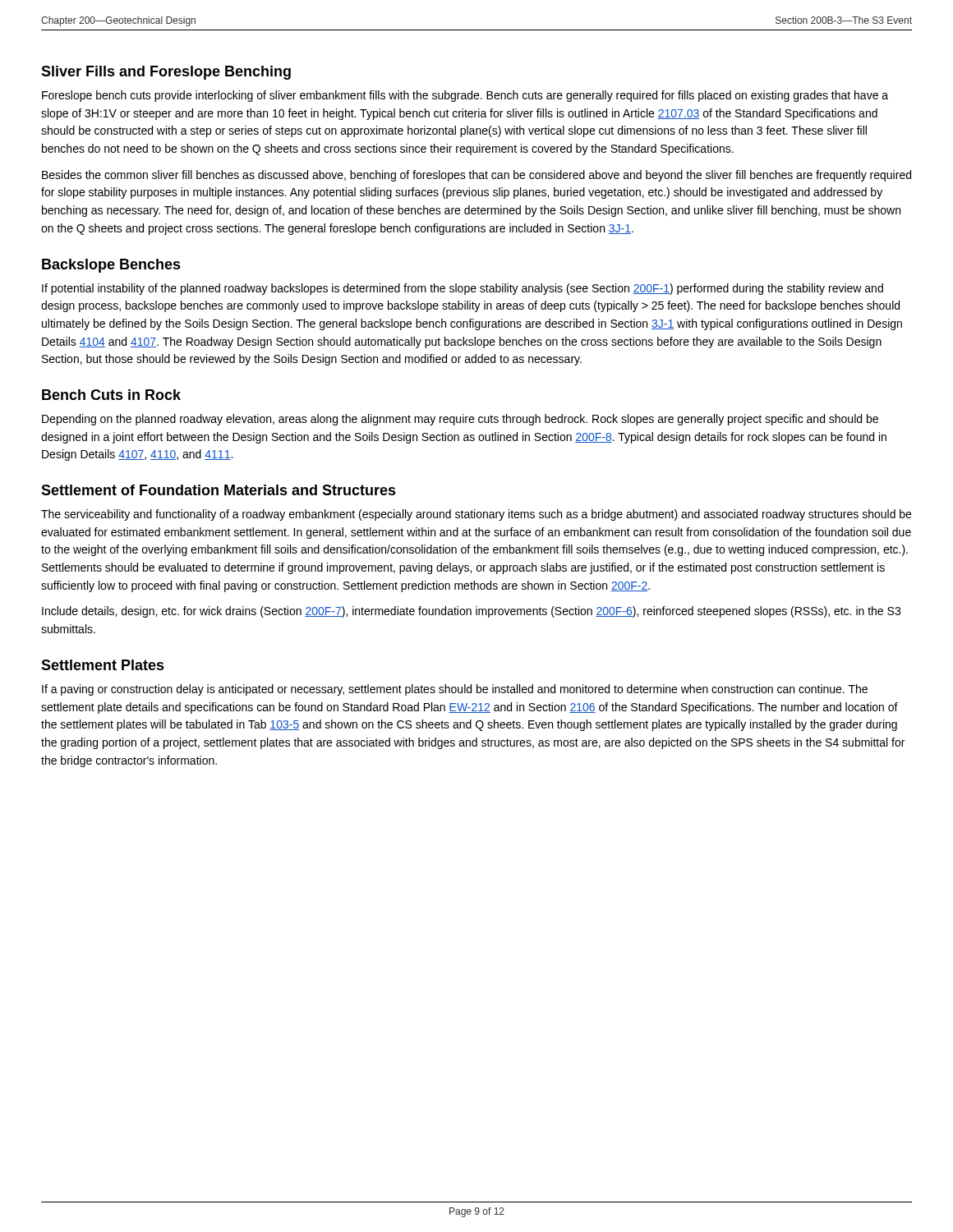The image size is (953, 1232).
Task: Find the block starting "Settlement Plates"
Action: (103, 665)
